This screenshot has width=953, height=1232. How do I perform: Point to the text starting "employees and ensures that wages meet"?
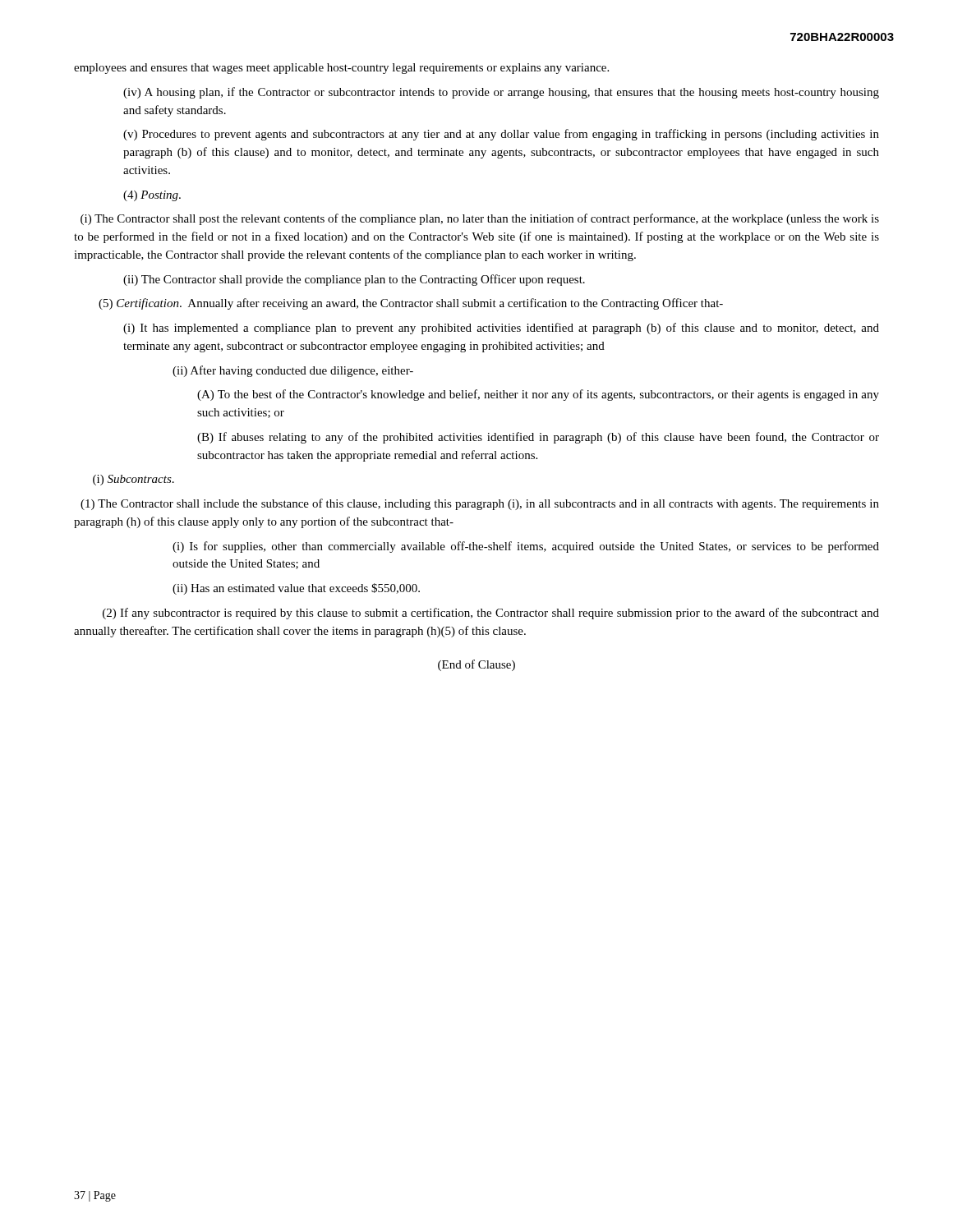click(342, 67)
